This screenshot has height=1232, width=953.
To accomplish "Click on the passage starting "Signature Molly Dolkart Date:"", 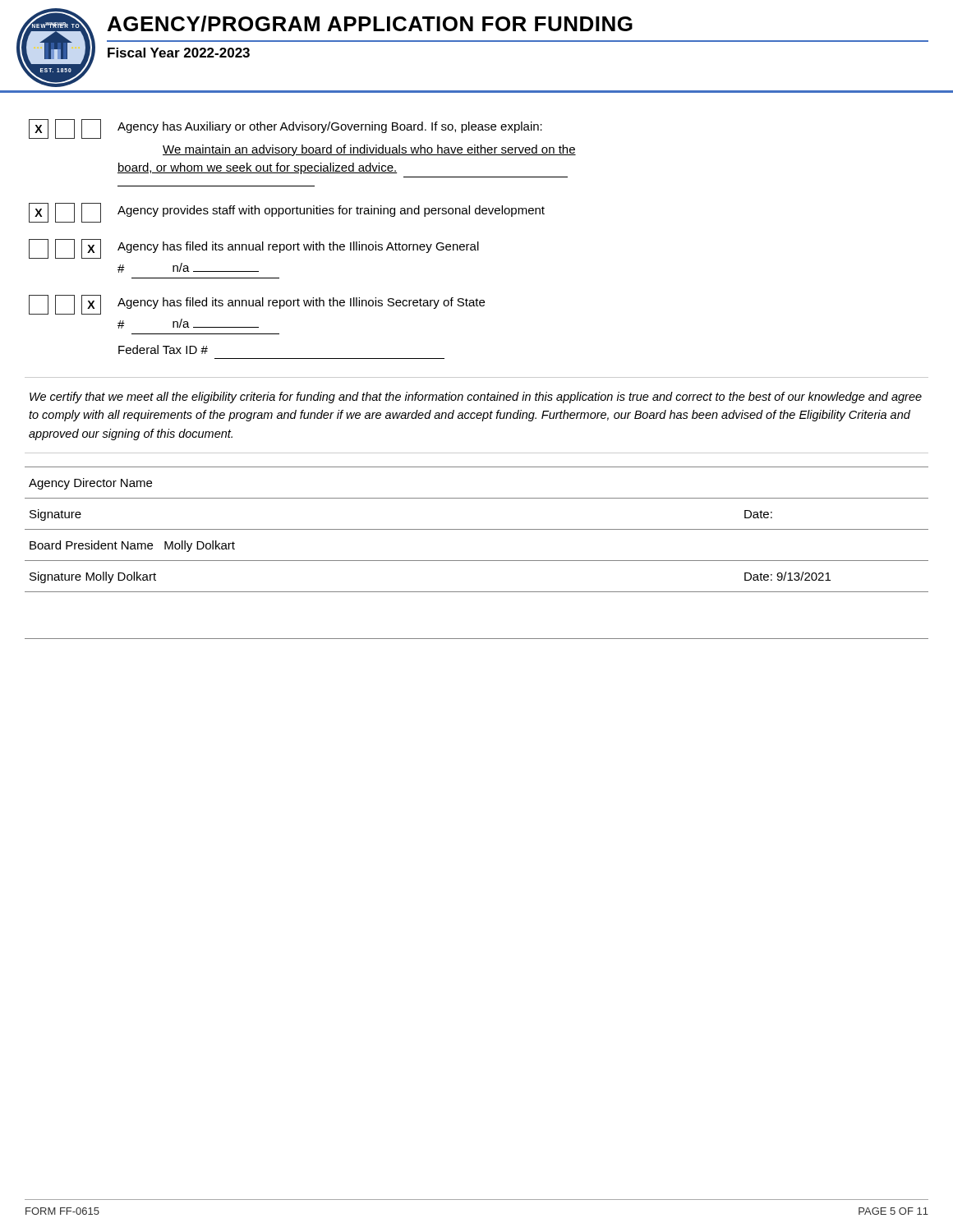I will [x=89, y=577].
